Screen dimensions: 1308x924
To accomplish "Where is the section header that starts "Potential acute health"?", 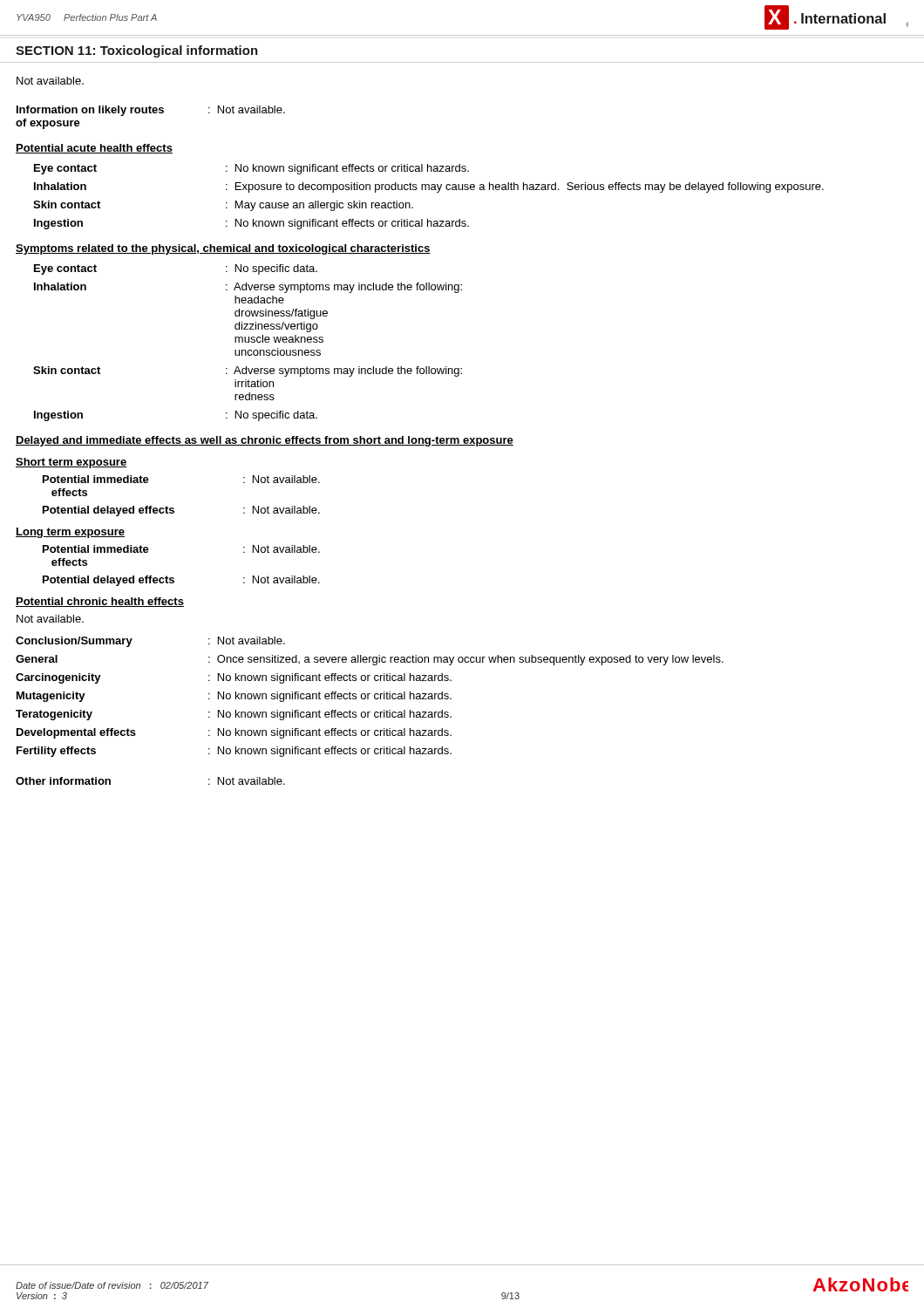I will click(94, 148).
